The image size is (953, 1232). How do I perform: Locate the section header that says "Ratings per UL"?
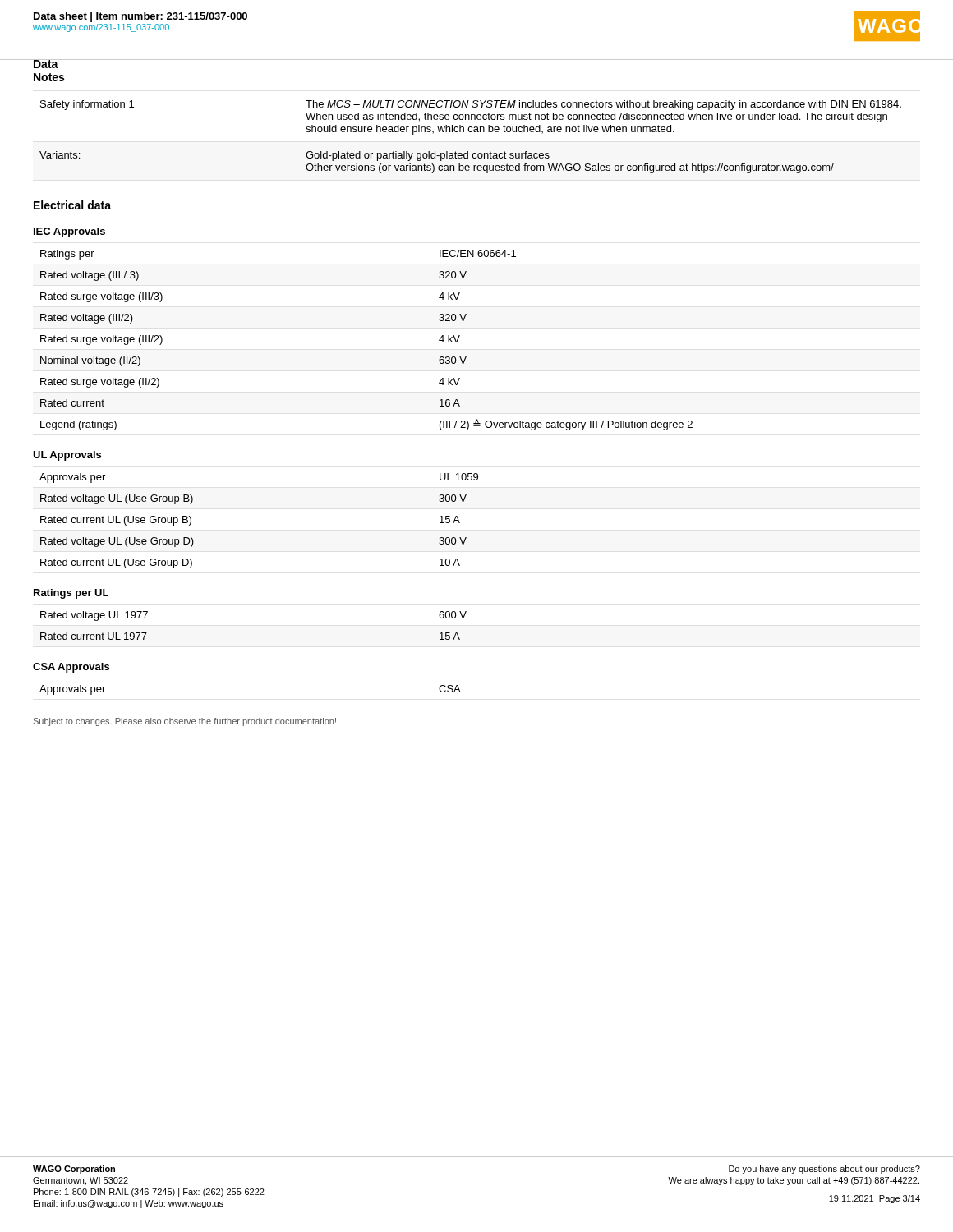(x=71, y=593)
